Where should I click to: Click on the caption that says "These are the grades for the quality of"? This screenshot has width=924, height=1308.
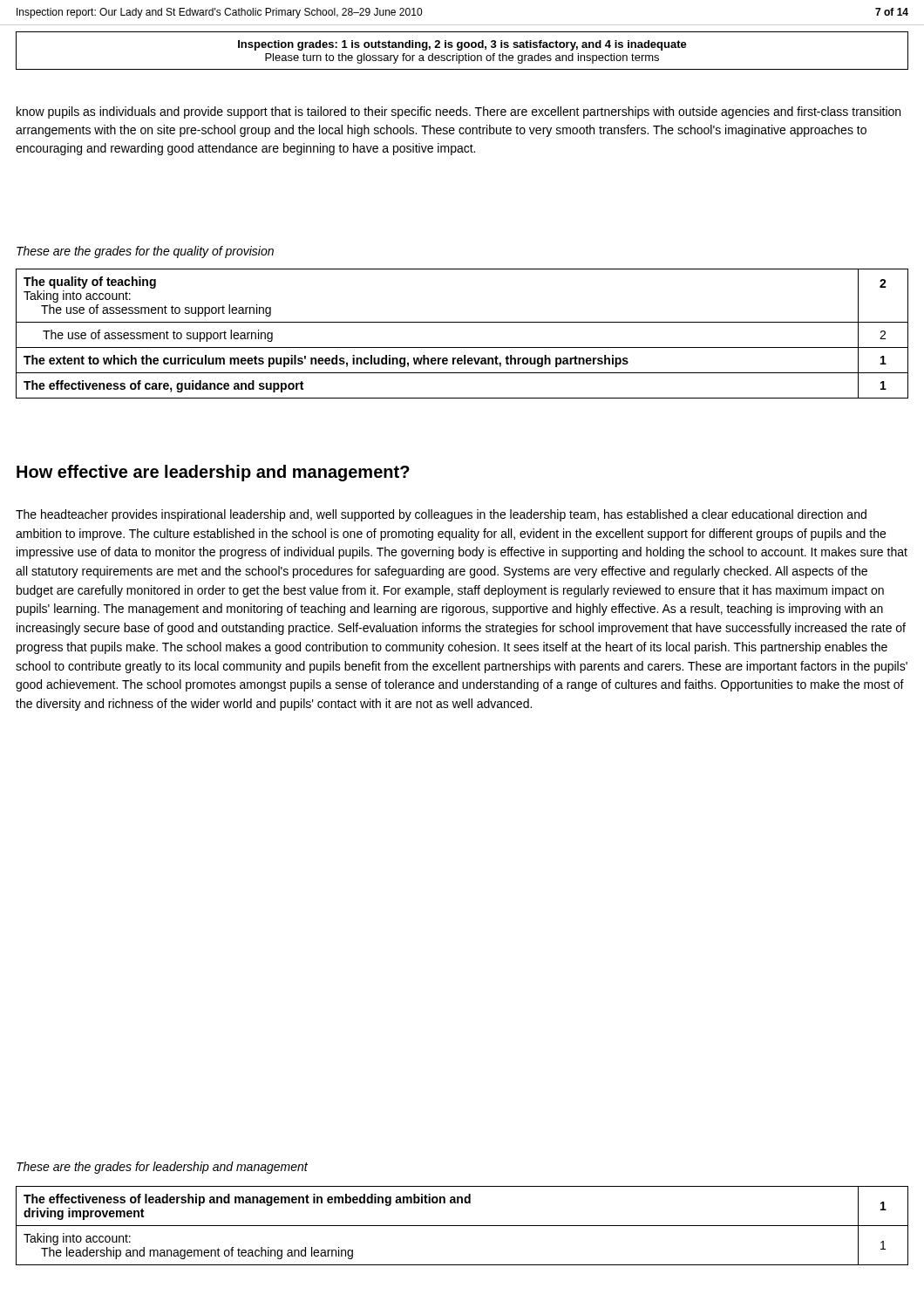click(x=145, y=251)
